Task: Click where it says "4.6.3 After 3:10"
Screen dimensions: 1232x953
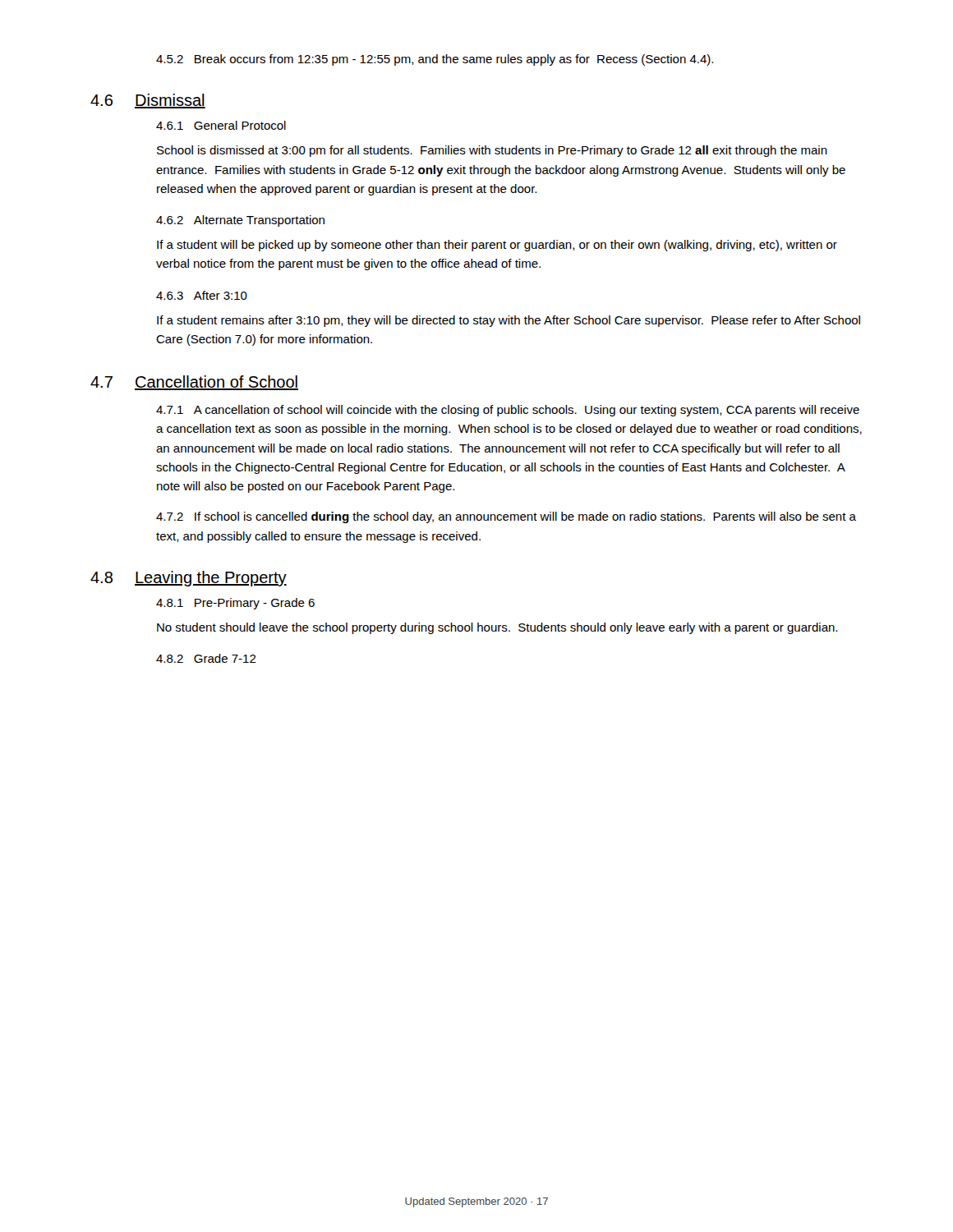Action: coord(202,295)
